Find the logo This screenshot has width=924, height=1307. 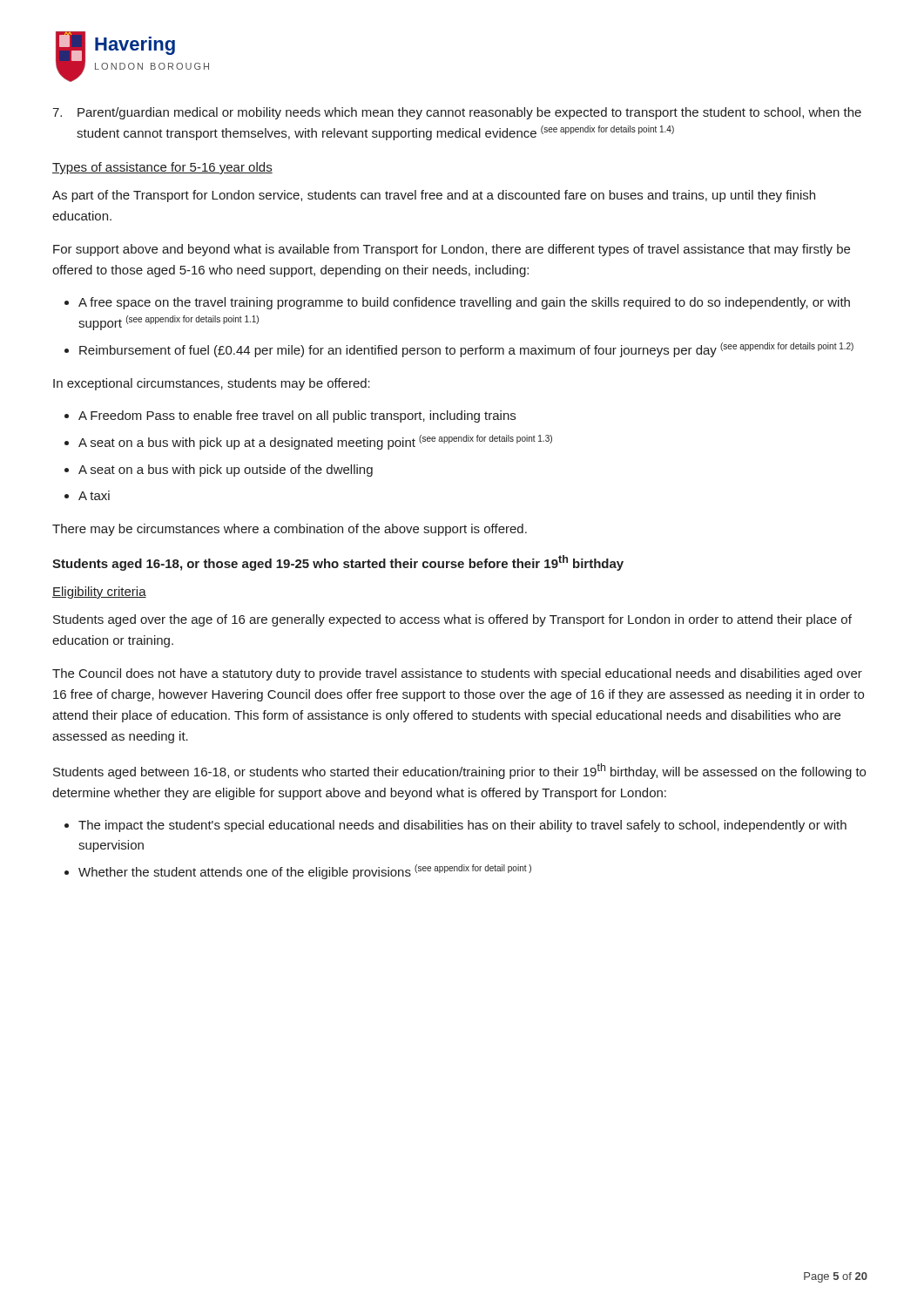[x=462, y=55]
